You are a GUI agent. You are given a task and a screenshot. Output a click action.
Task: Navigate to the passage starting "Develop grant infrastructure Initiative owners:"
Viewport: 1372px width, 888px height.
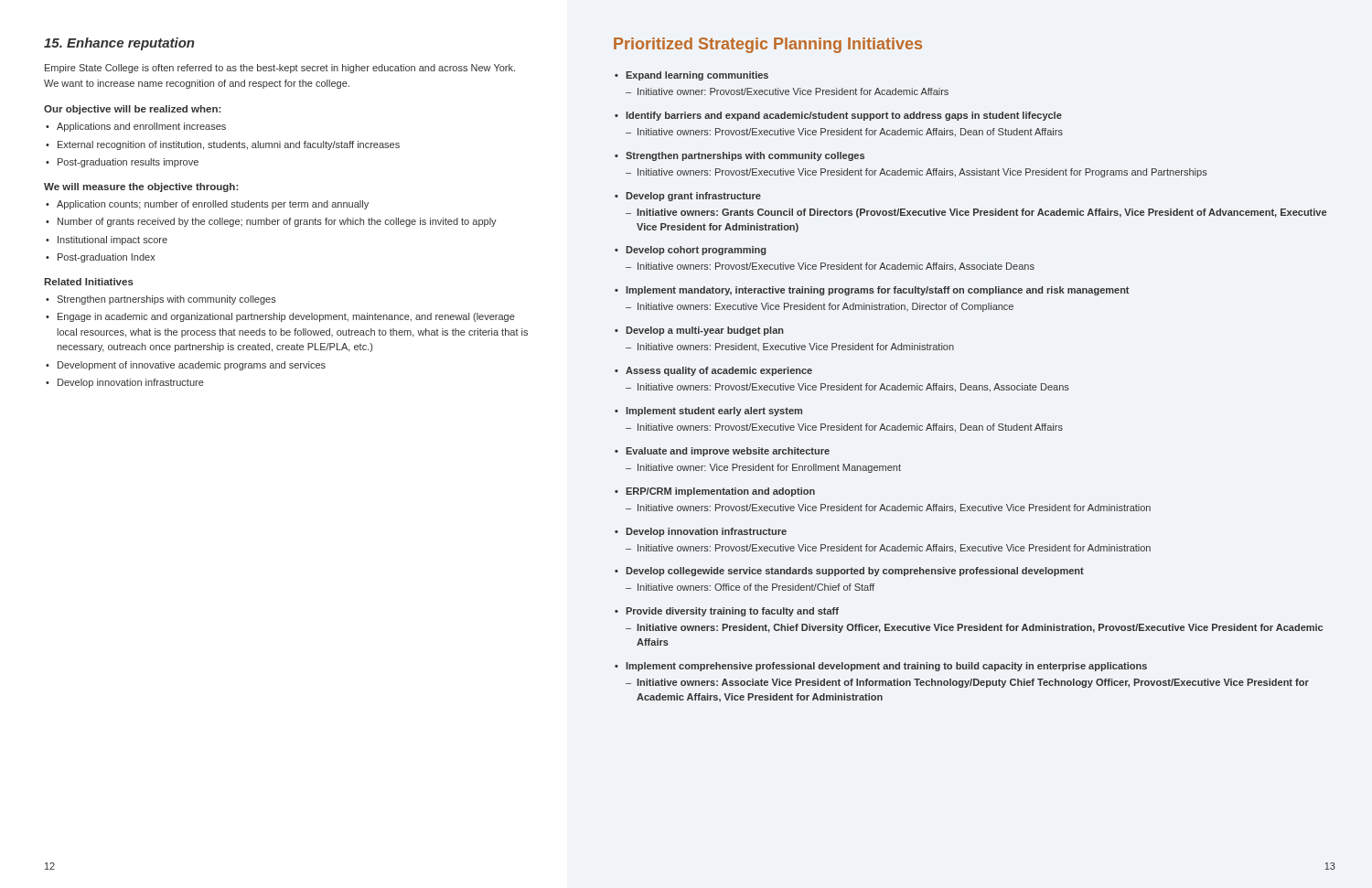point(974,212)
